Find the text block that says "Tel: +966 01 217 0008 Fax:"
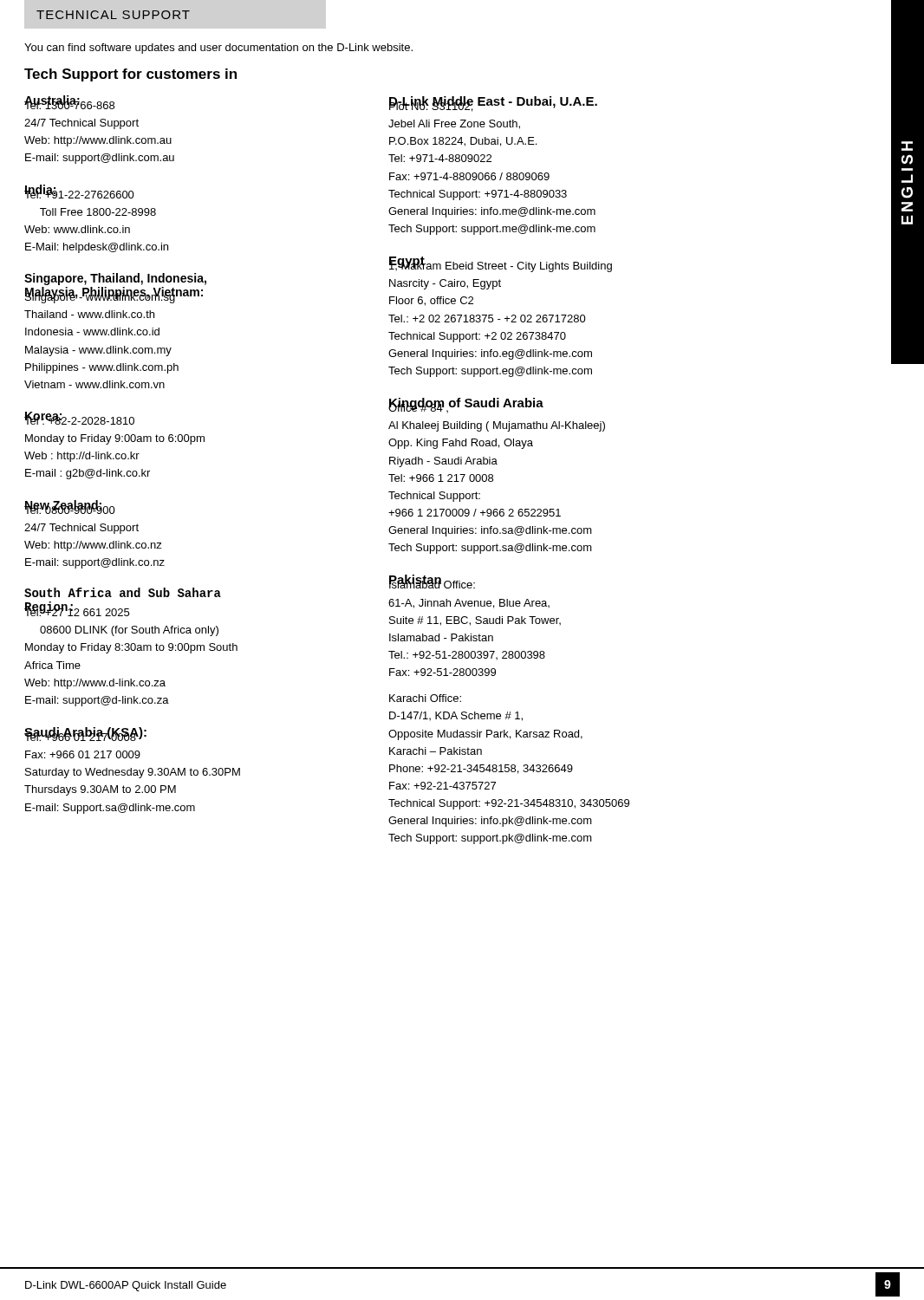The height and width of the screenshot is (1300, 924). (193, 772)
